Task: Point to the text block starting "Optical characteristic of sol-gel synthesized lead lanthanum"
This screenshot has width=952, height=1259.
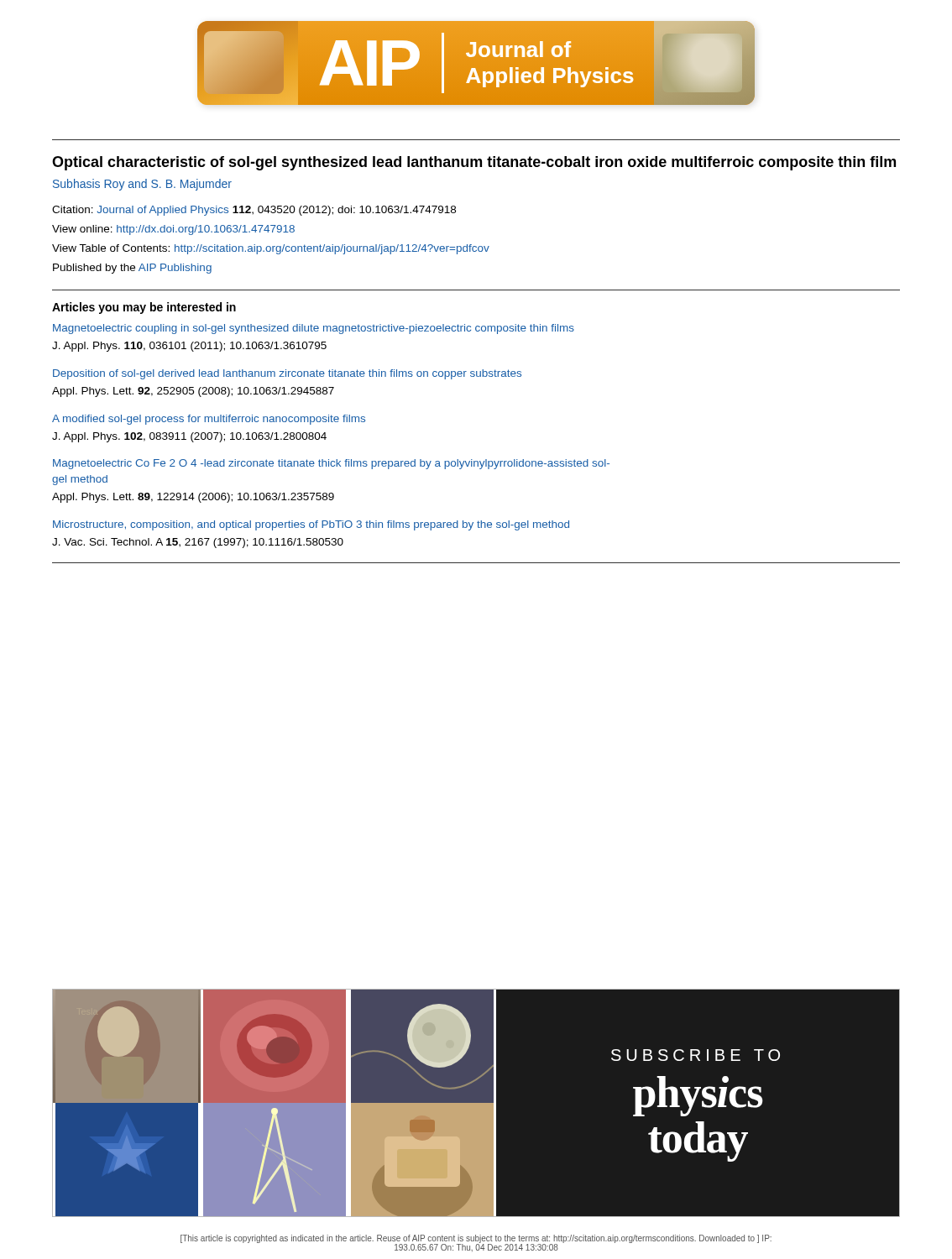Action: pyautogui.click(x=476, y=162)
